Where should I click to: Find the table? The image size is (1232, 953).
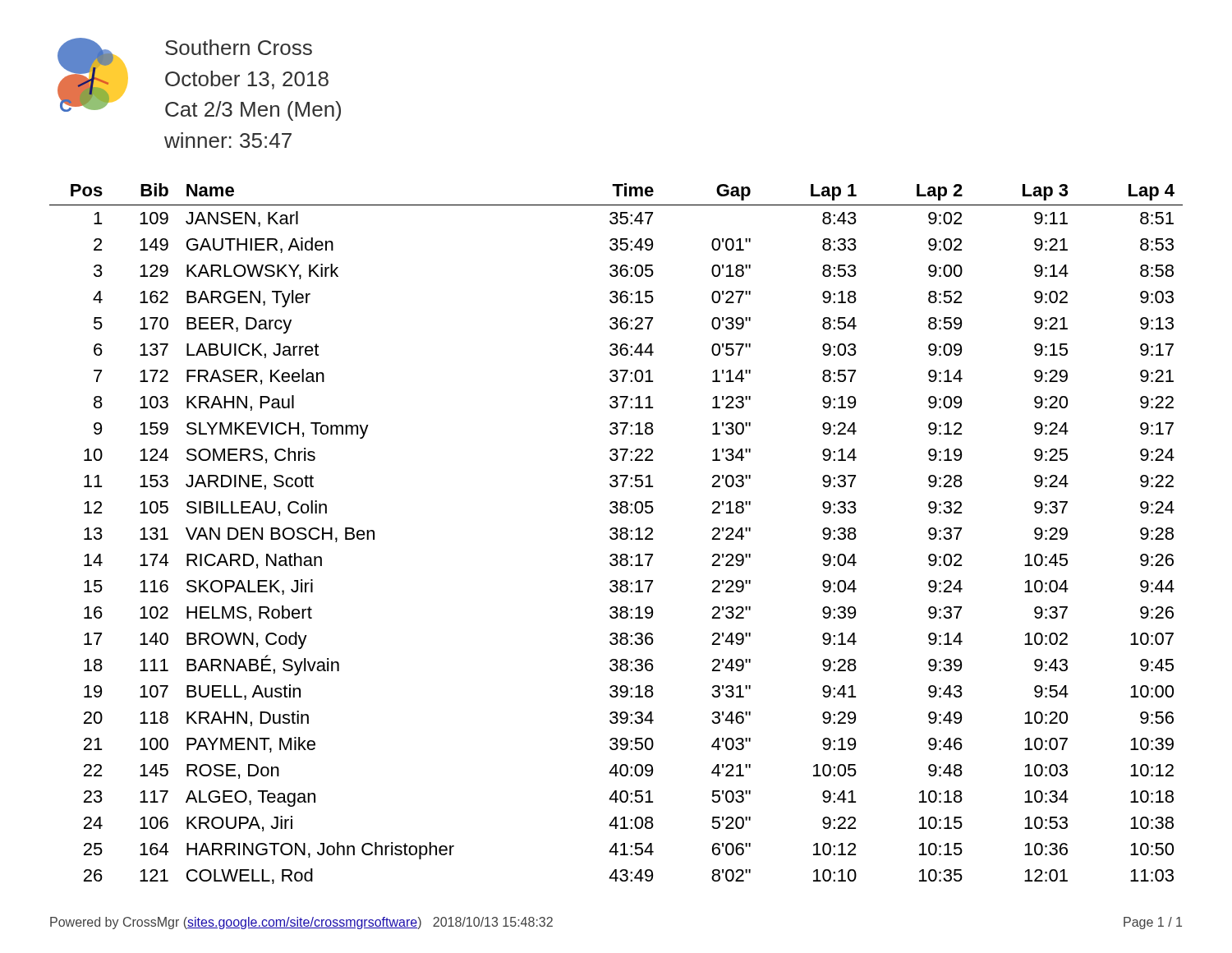click(x=616, y=533)
